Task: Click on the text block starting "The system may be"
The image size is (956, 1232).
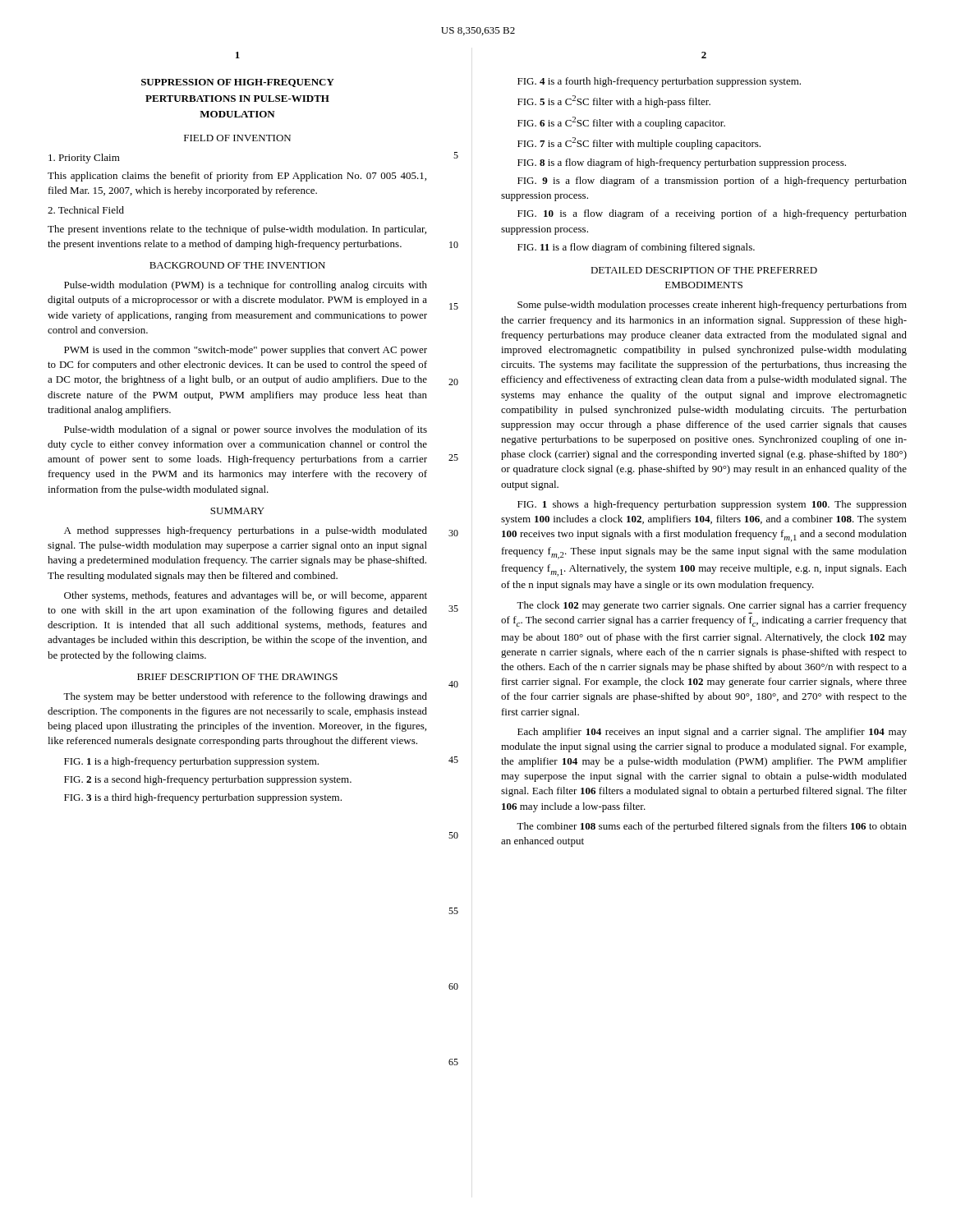Action: pyautogui.click(x=237, y=718)
